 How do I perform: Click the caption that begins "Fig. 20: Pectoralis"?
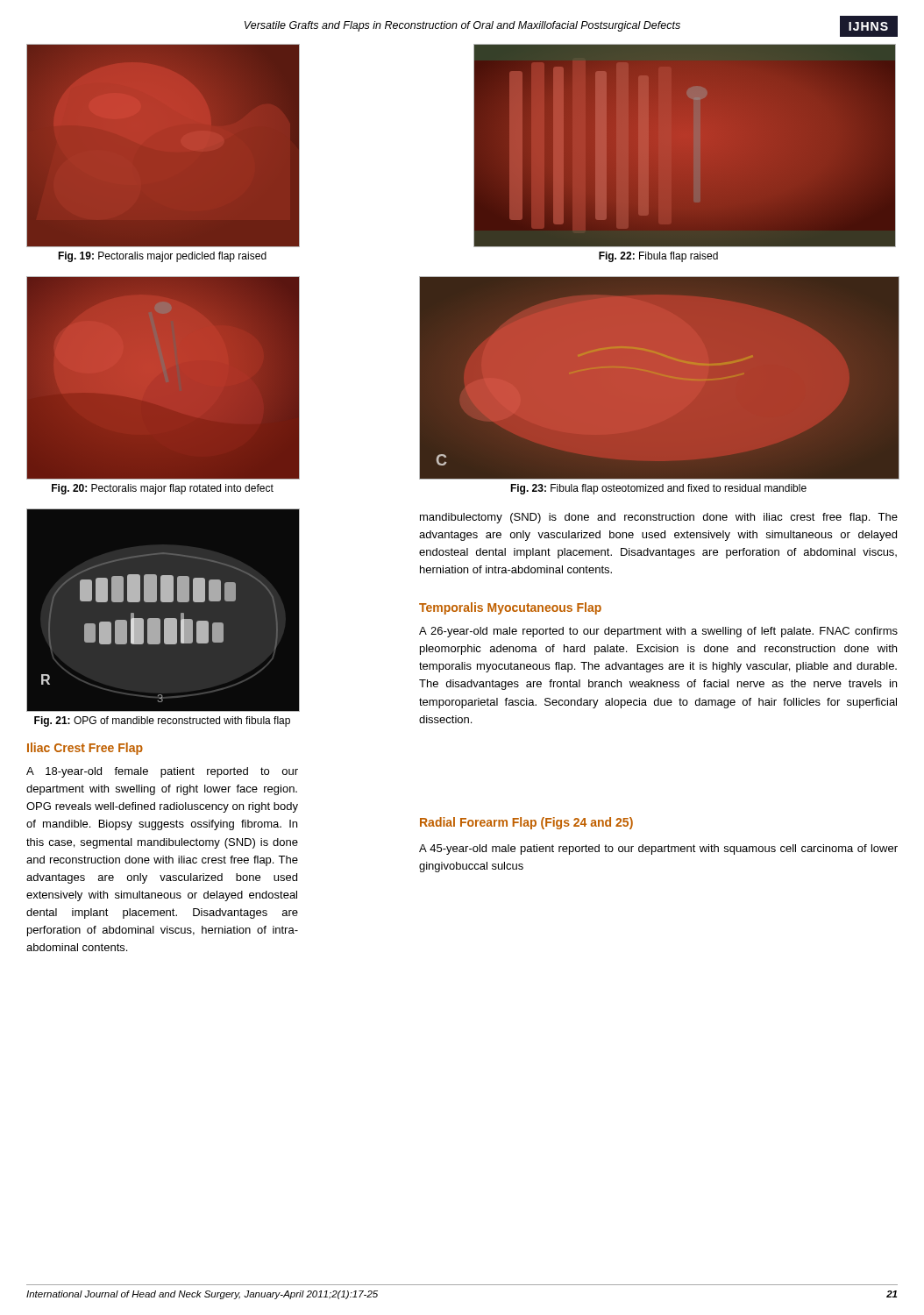coord(162,488)
